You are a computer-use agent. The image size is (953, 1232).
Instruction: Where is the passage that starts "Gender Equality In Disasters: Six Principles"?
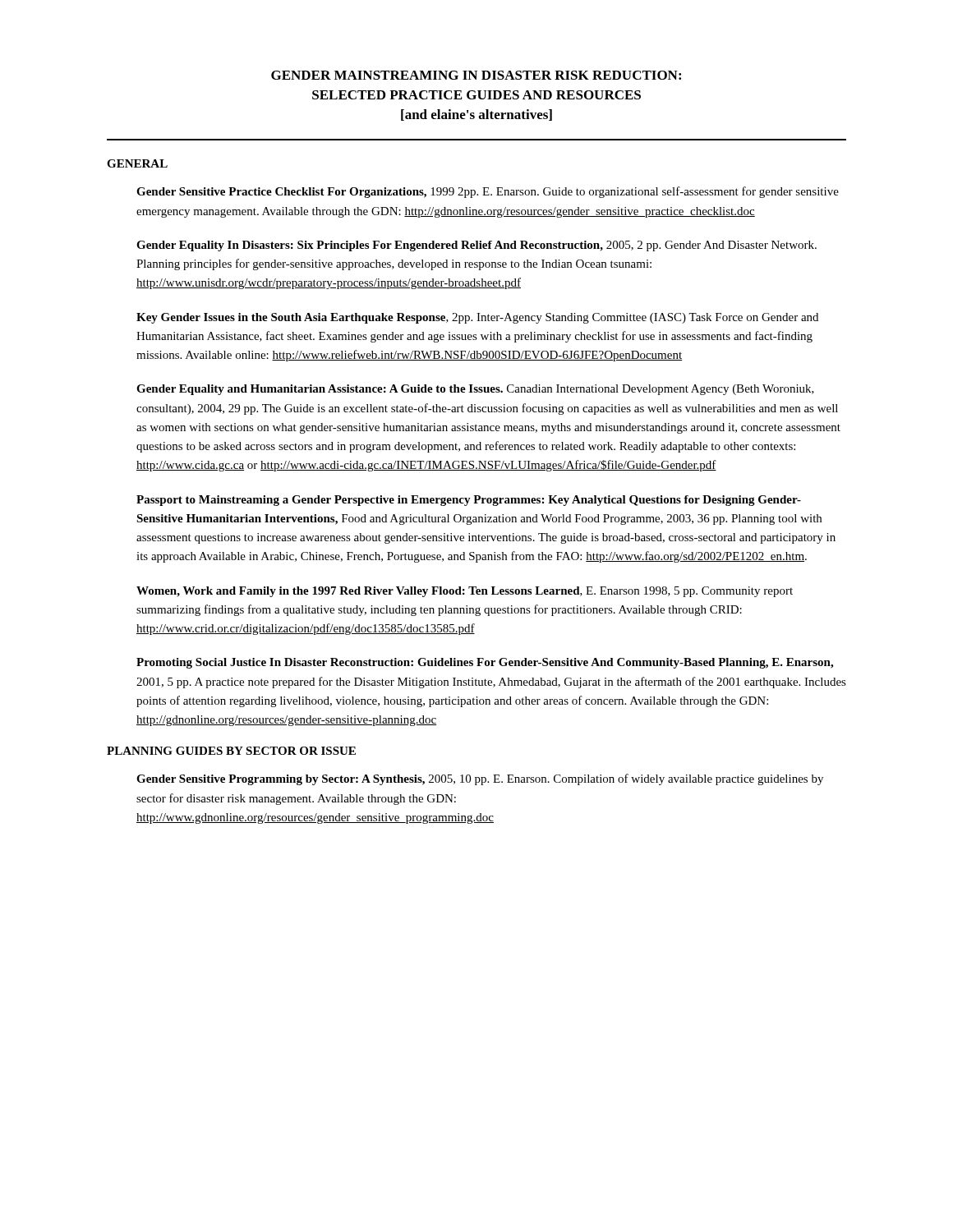pos(491,264)
